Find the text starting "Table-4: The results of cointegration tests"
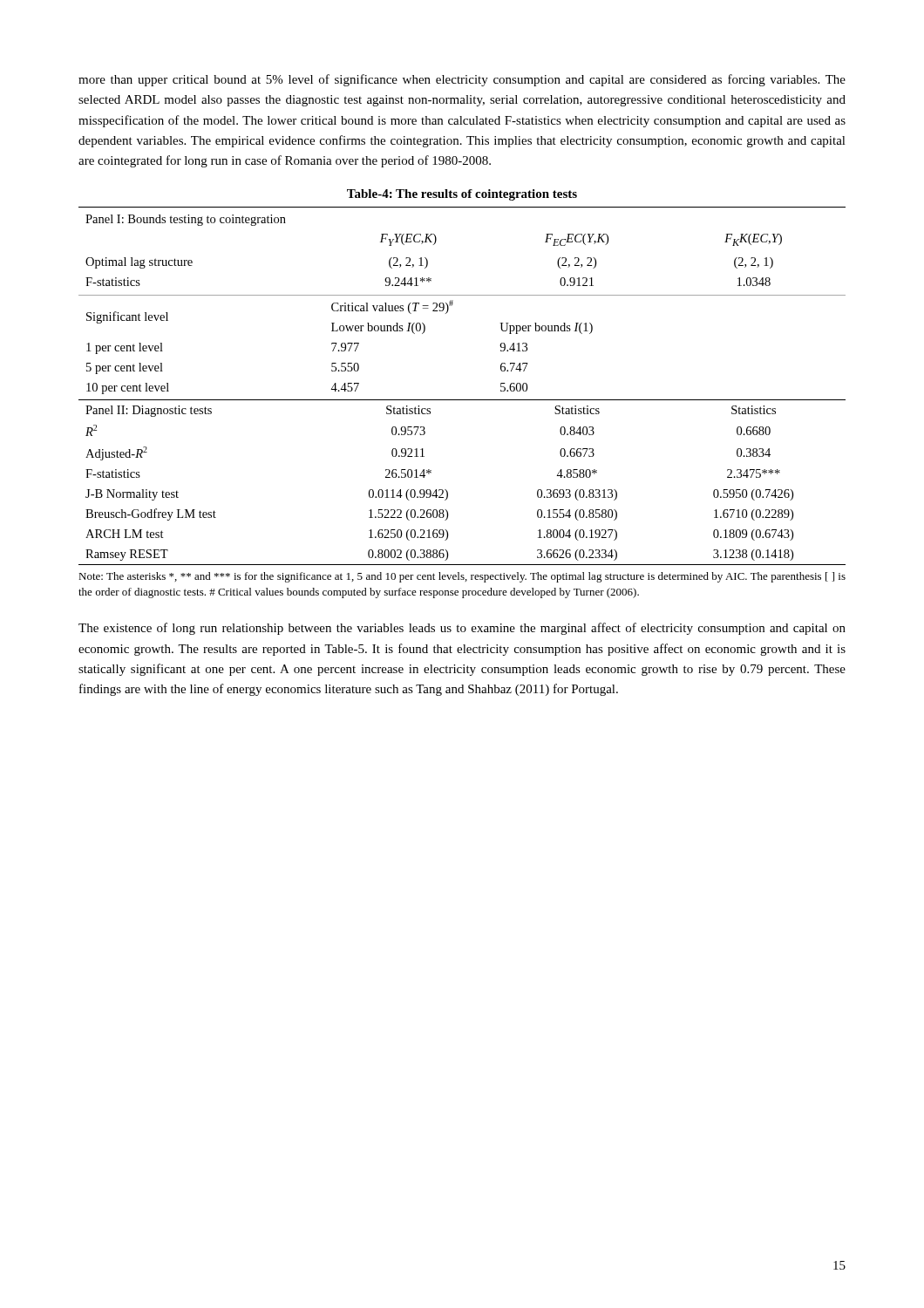Screen dimensions: 1308x924 coord(462,194)
